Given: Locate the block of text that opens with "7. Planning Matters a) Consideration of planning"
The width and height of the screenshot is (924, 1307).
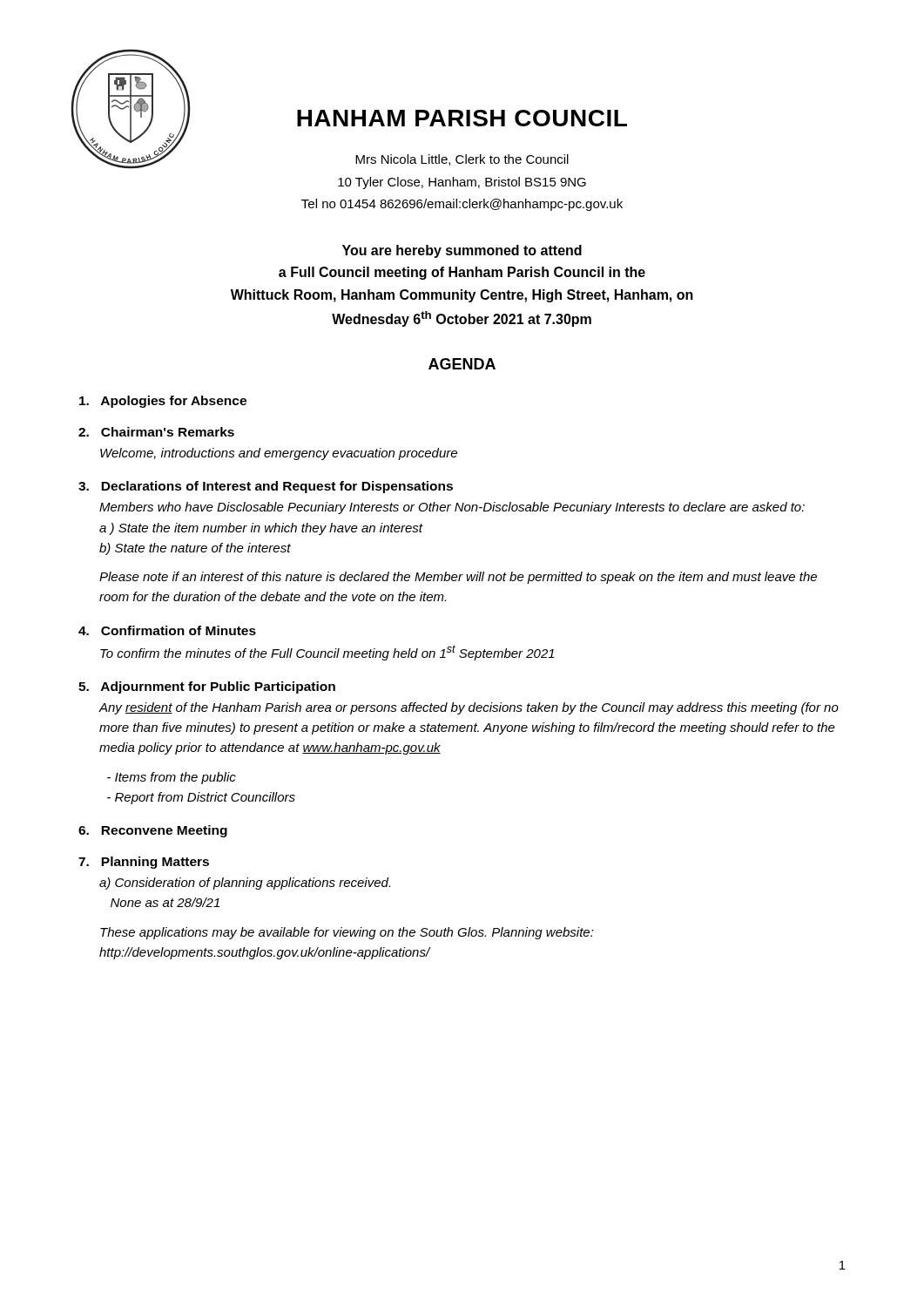Looking at the screenshot, I should coord(144,863).
